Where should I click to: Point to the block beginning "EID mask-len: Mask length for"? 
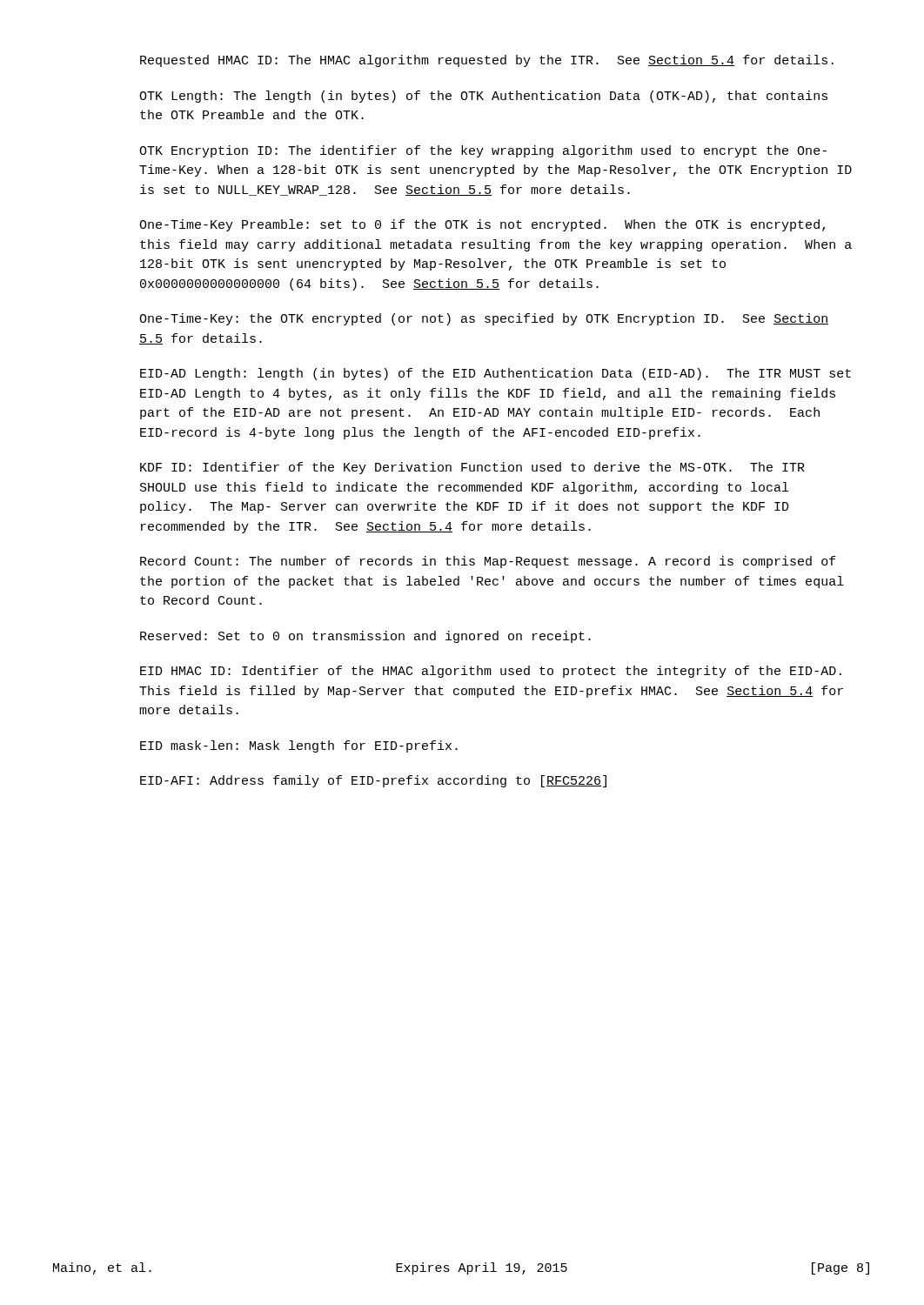coord(300,746)
